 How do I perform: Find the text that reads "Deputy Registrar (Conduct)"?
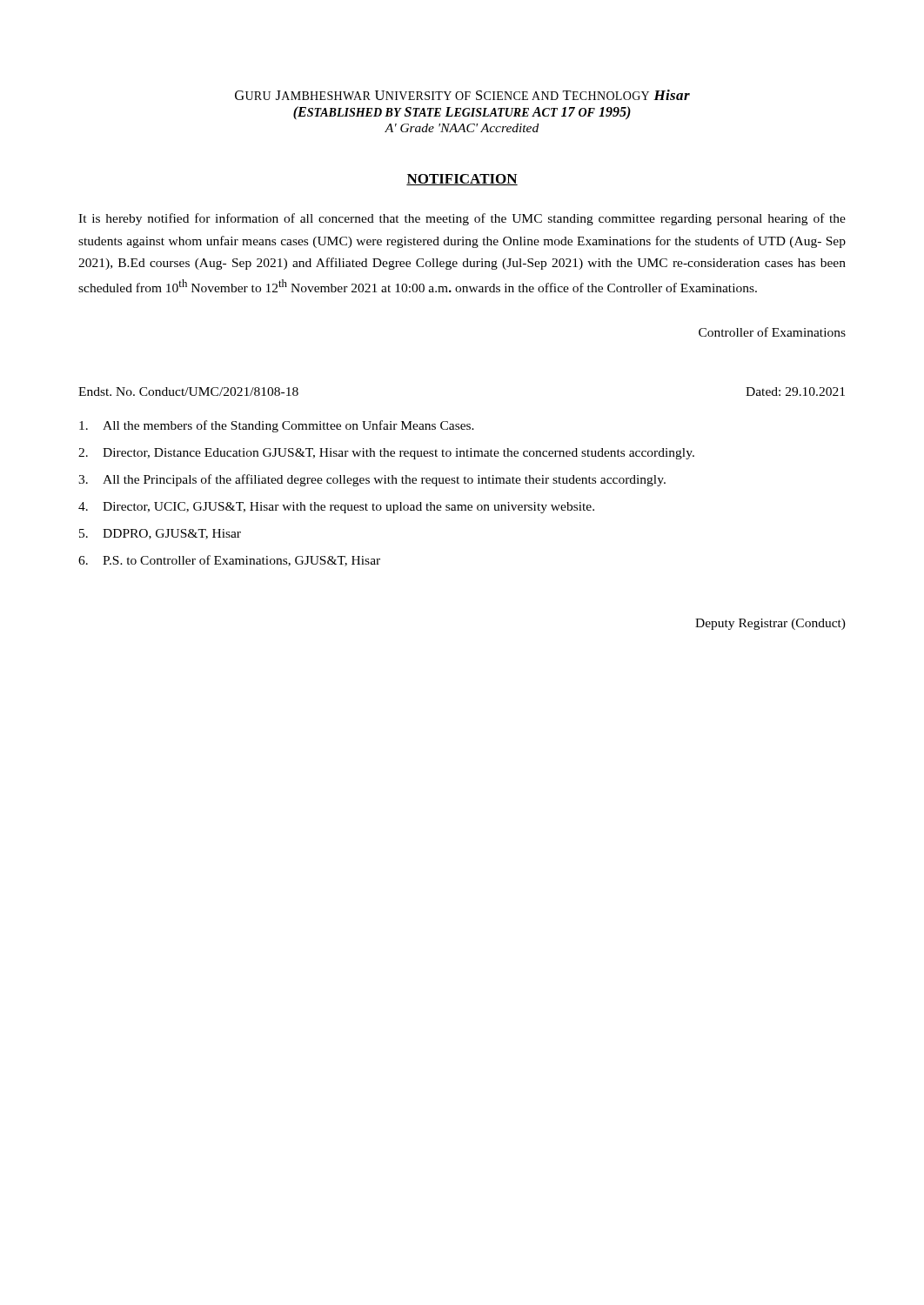coord(770,622)
